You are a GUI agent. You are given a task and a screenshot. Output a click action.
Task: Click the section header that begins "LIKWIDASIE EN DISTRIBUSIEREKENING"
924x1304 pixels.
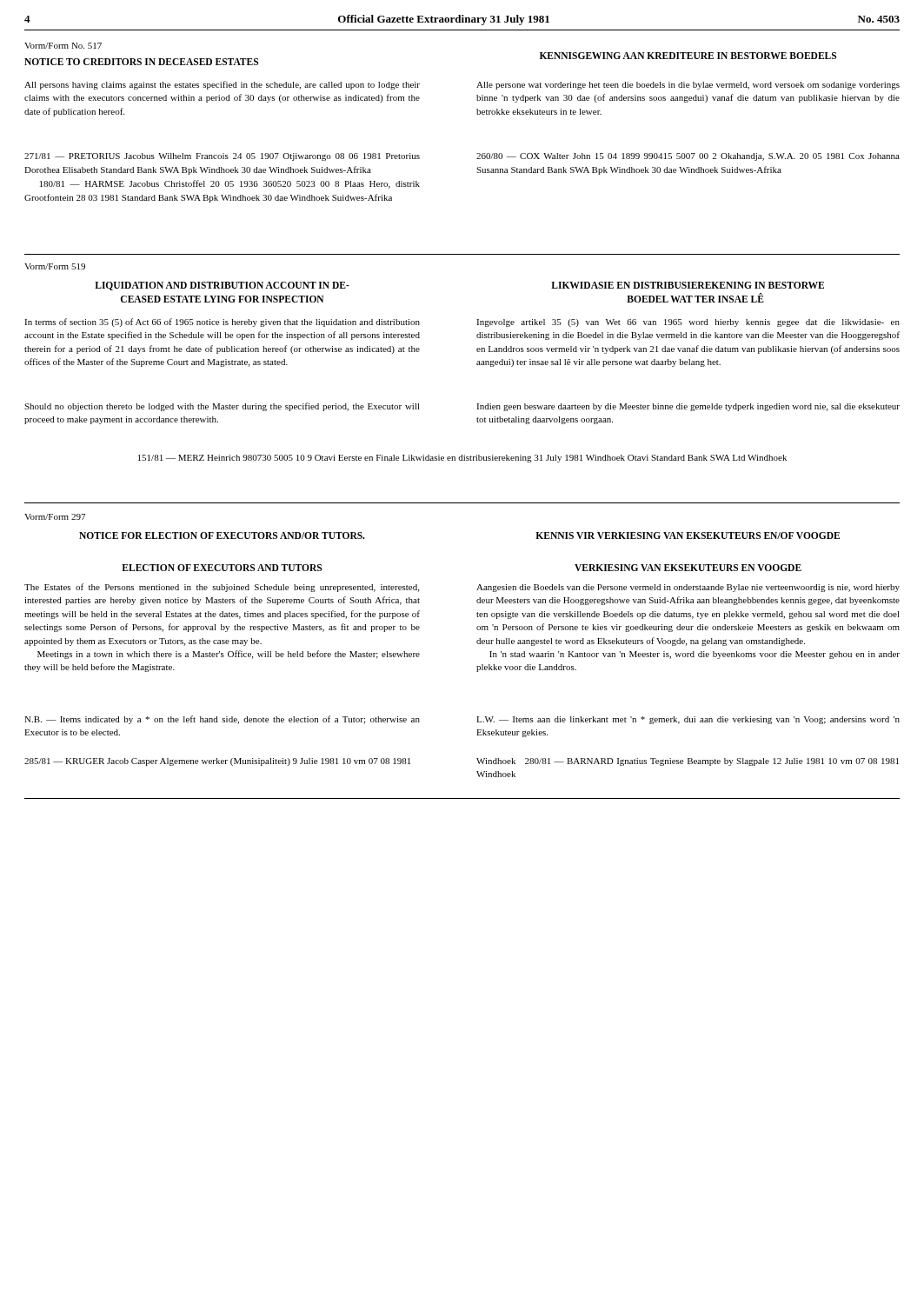pos(688,292)
